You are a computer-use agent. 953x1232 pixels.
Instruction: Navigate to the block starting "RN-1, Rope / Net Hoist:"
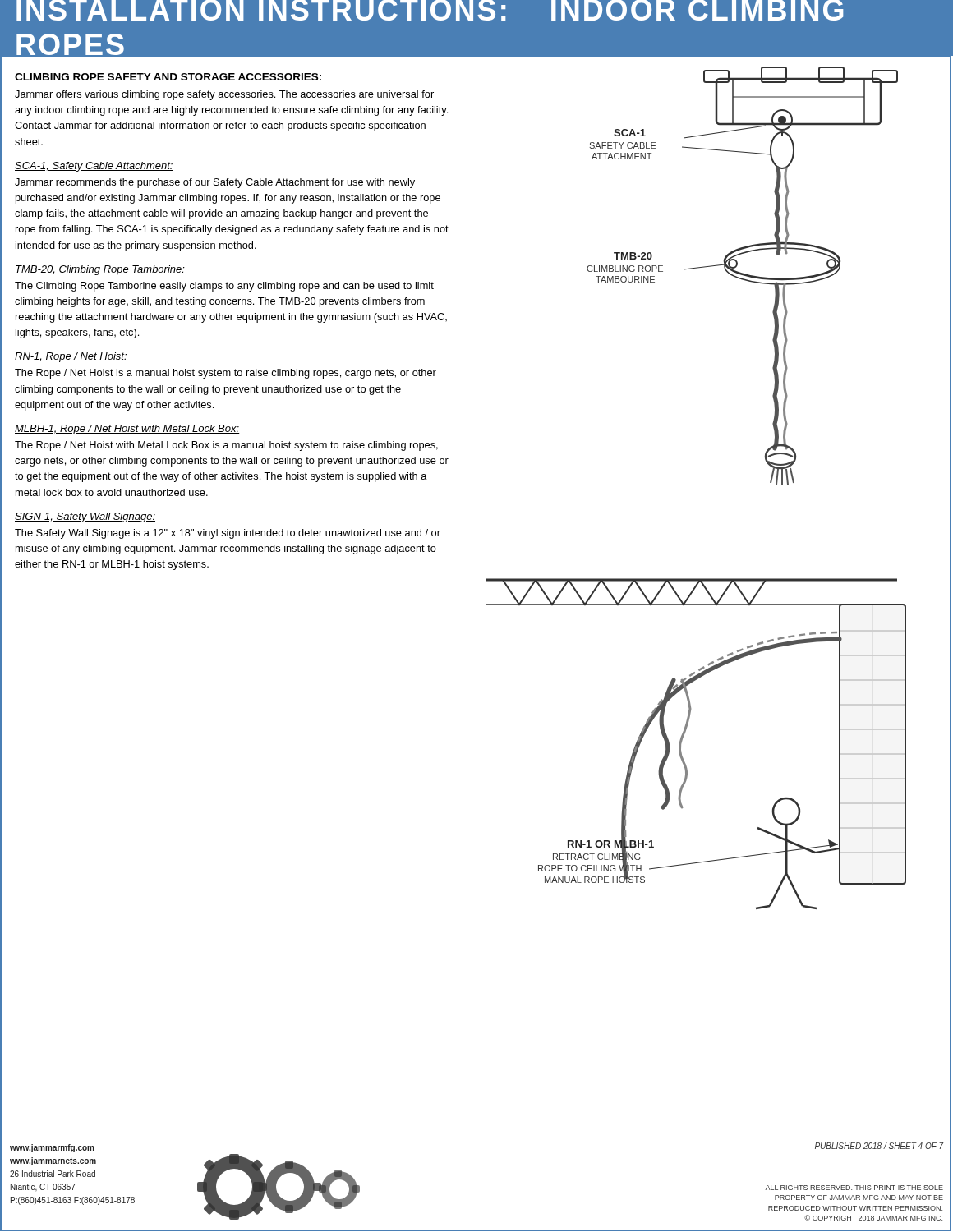click(x=71, y=357)
